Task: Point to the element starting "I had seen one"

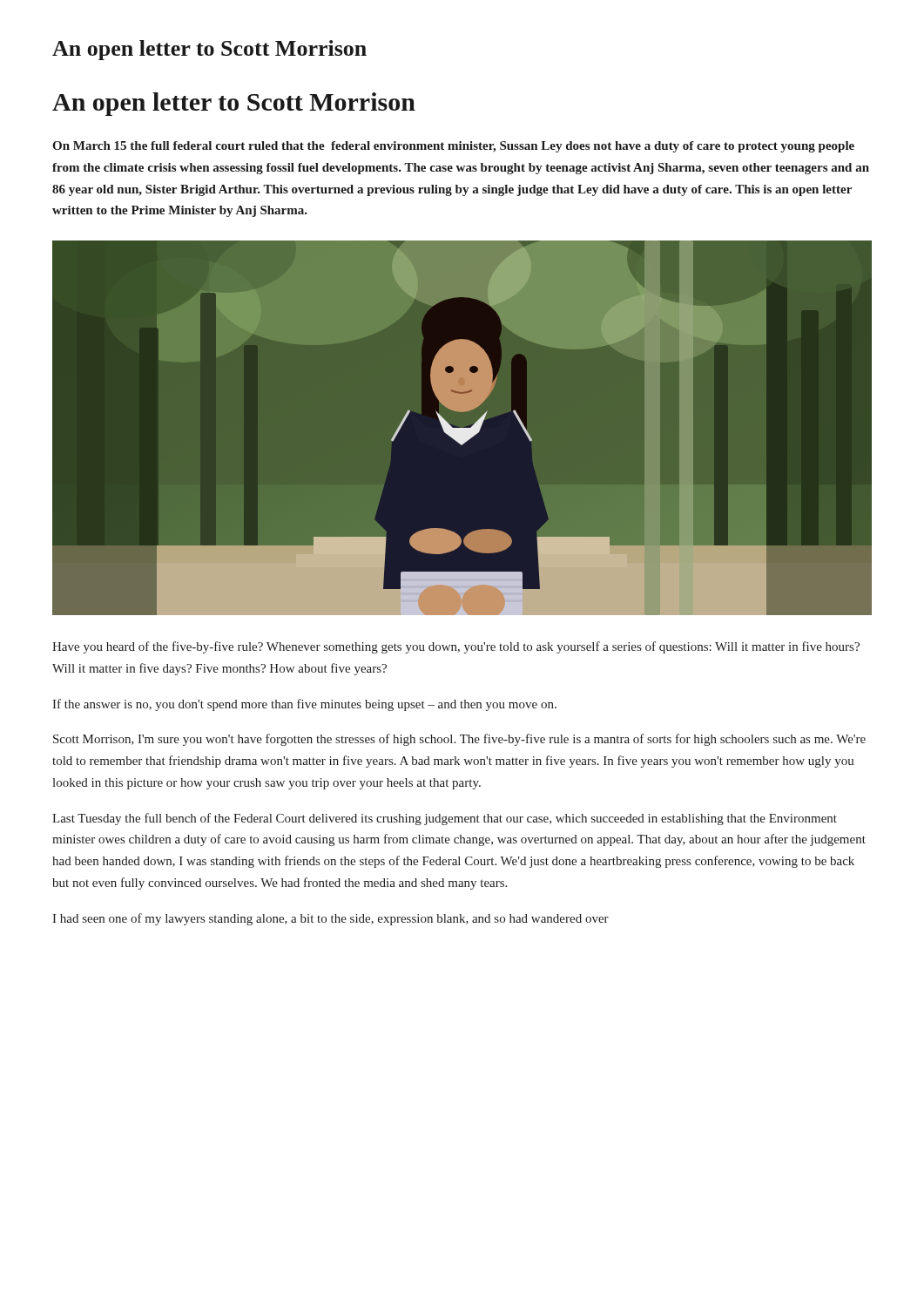Action: 330,918
